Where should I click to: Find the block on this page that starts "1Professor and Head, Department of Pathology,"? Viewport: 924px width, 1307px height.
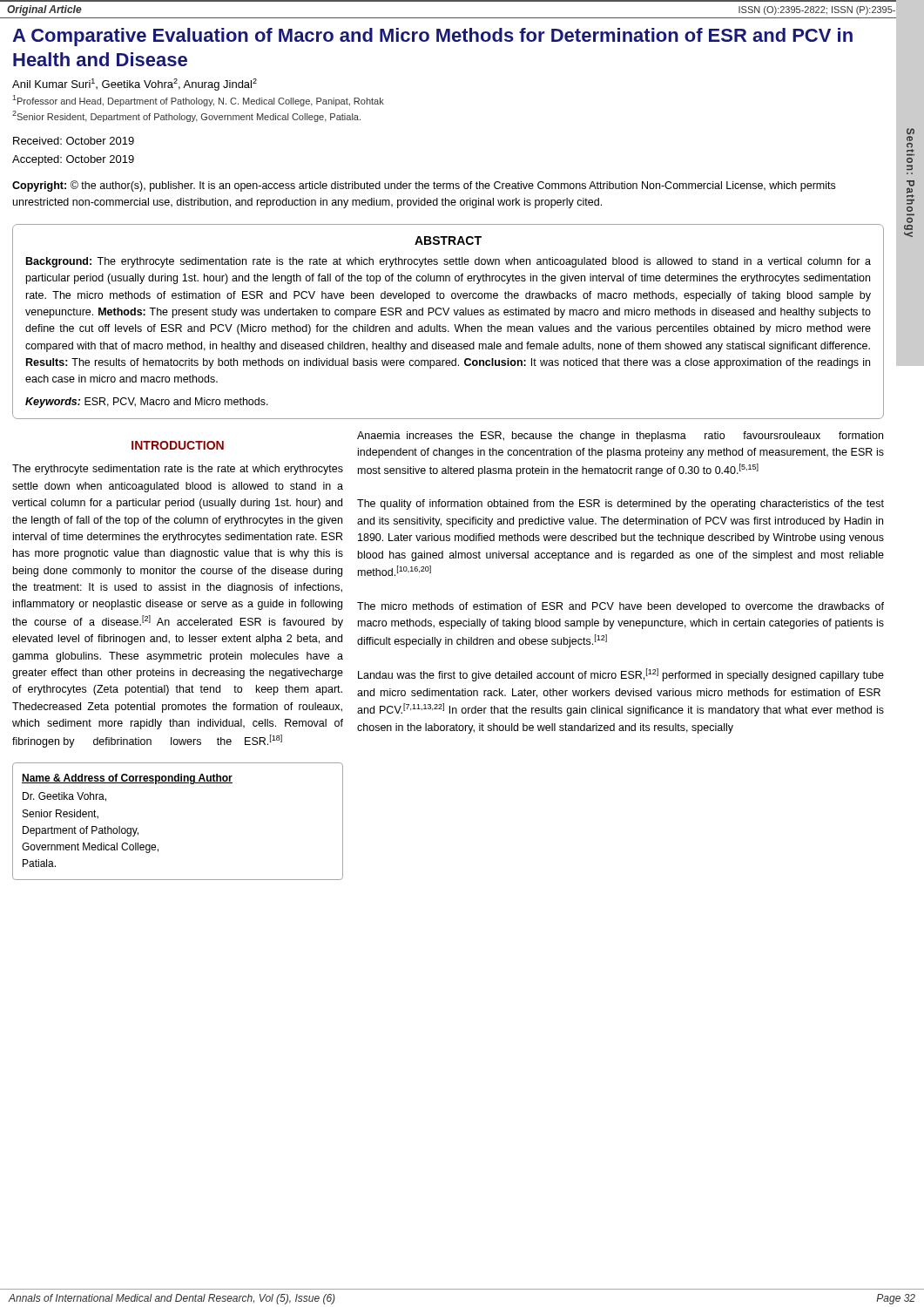pos(198,108)
